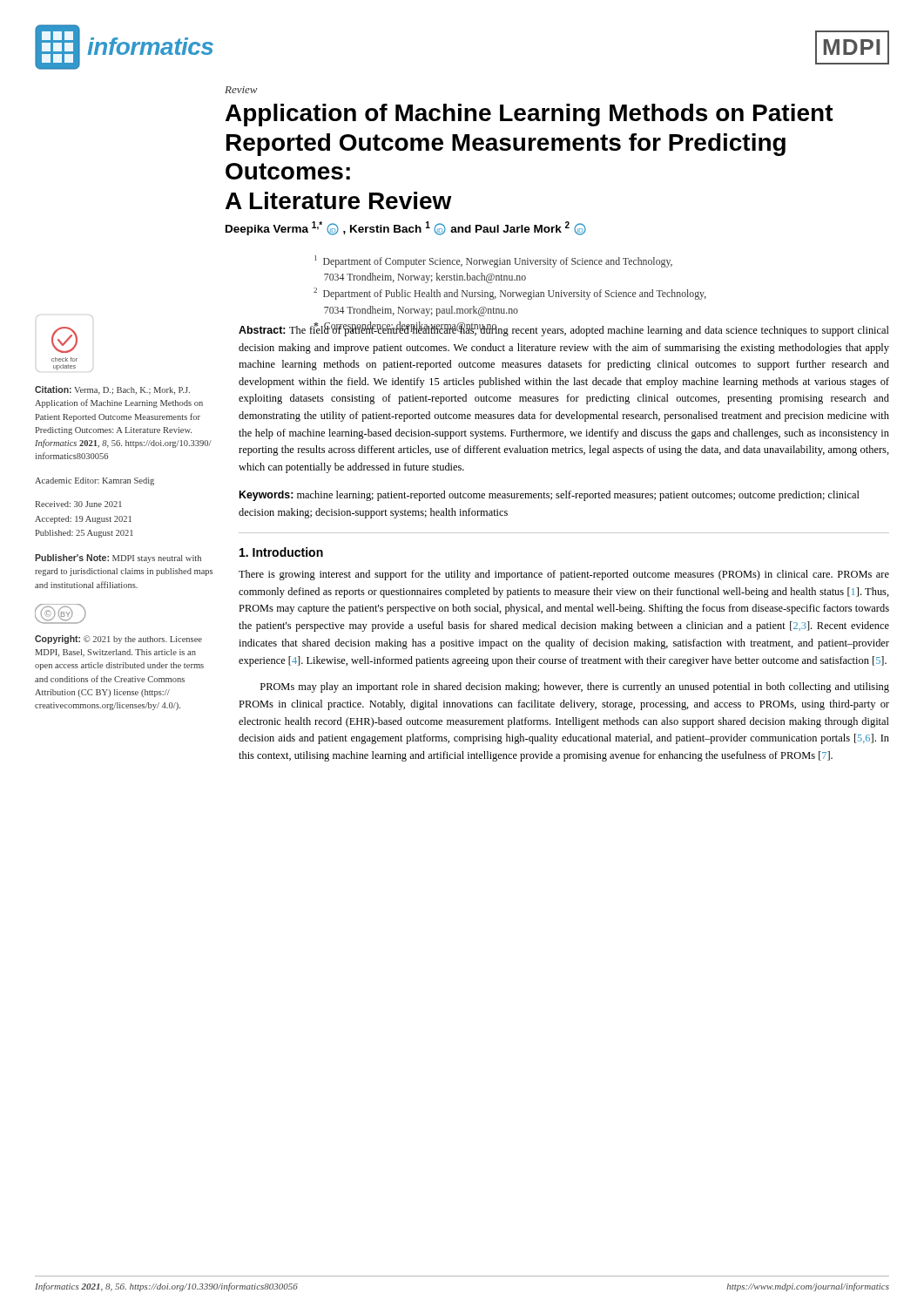
Task: Select the text block with the text "Abstract: The field of patient-centred healthcare has,"
Action: click(564, 399)
